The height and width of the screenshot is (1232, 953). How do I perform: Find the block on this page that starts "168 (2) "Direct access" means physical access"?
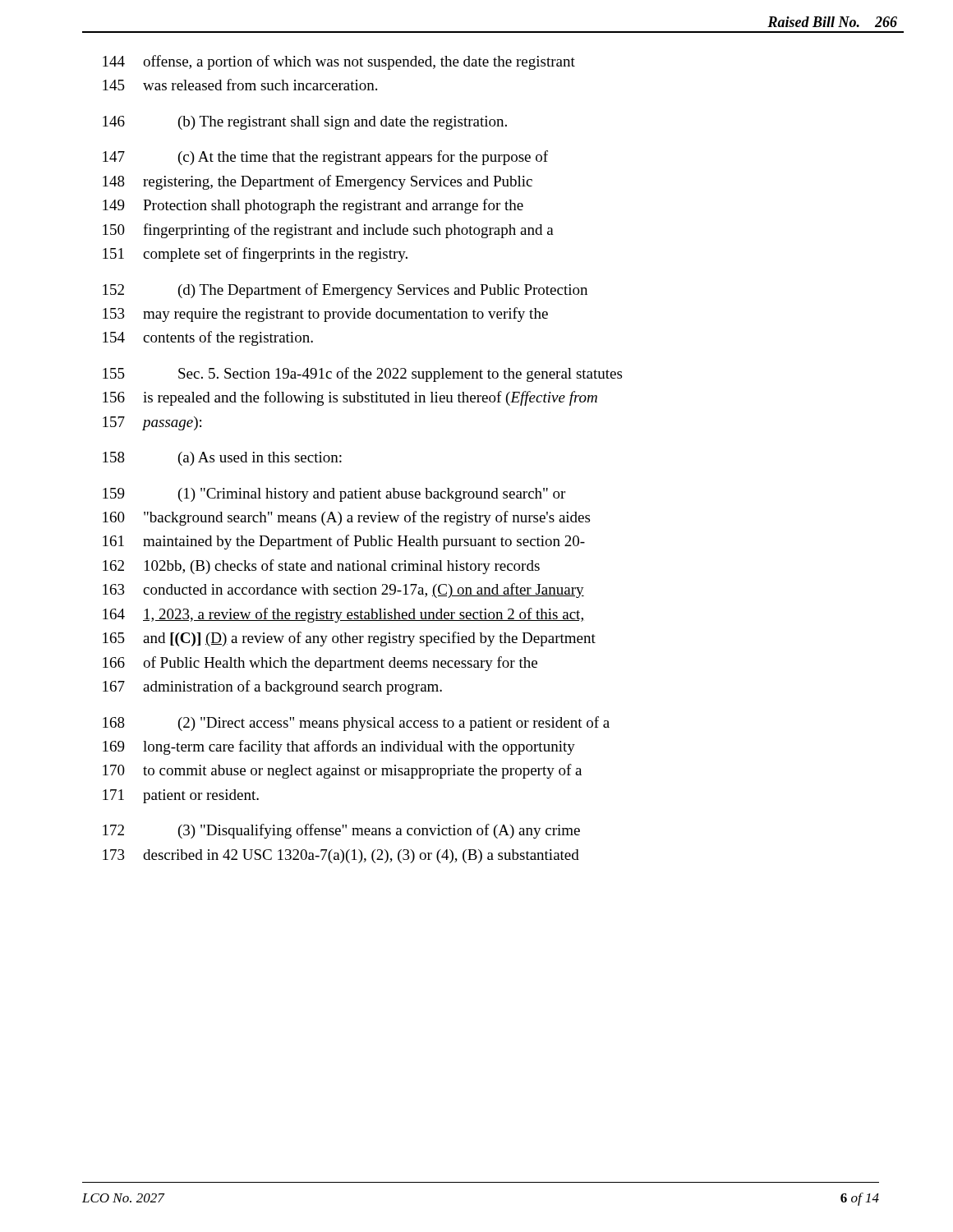(x=481, y=758)
